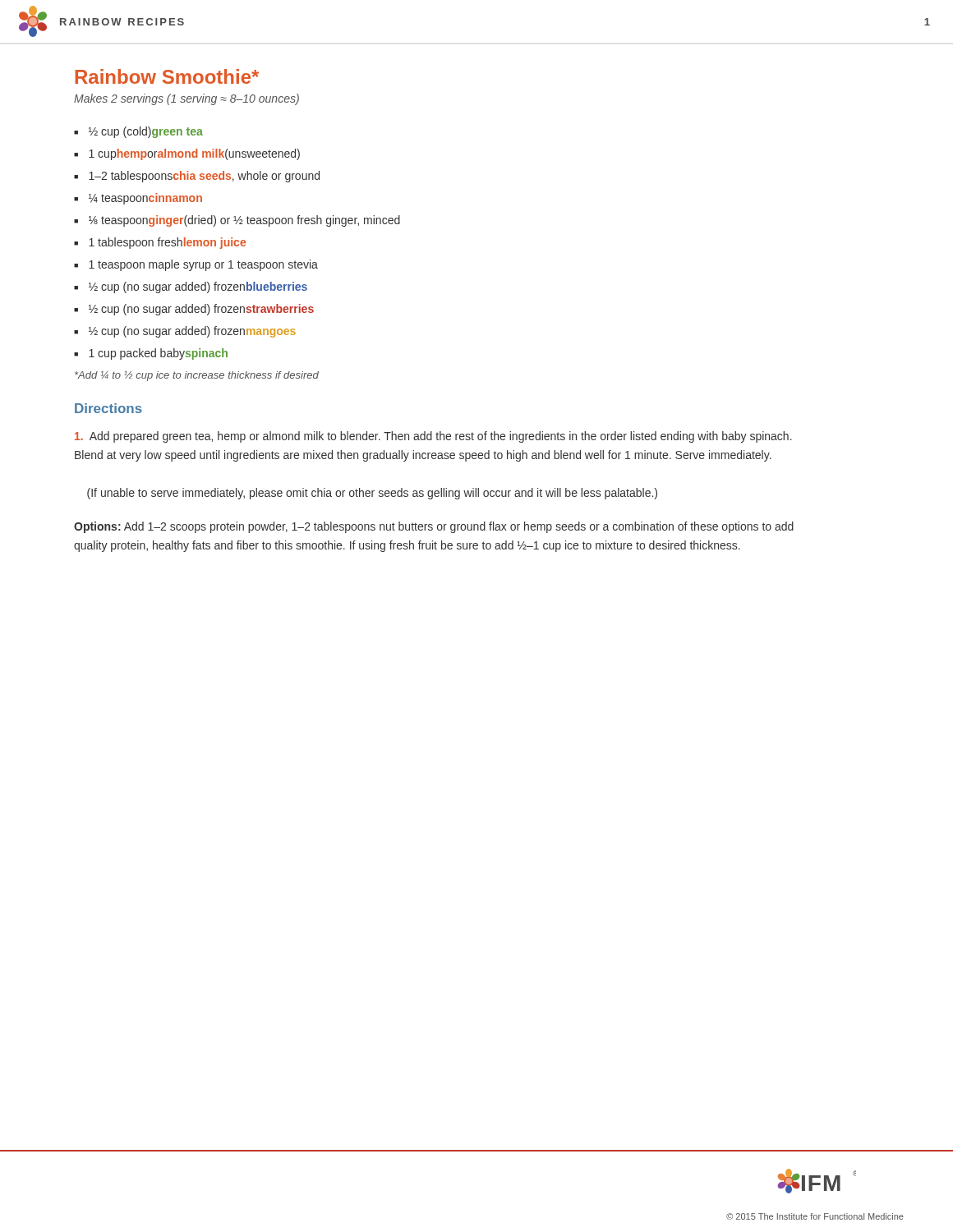The width and height of the screenshot is (953, 1232).
Task: Locate the list item that says "¼ teaspoon cinnamon"
Action: coord(145,198)
